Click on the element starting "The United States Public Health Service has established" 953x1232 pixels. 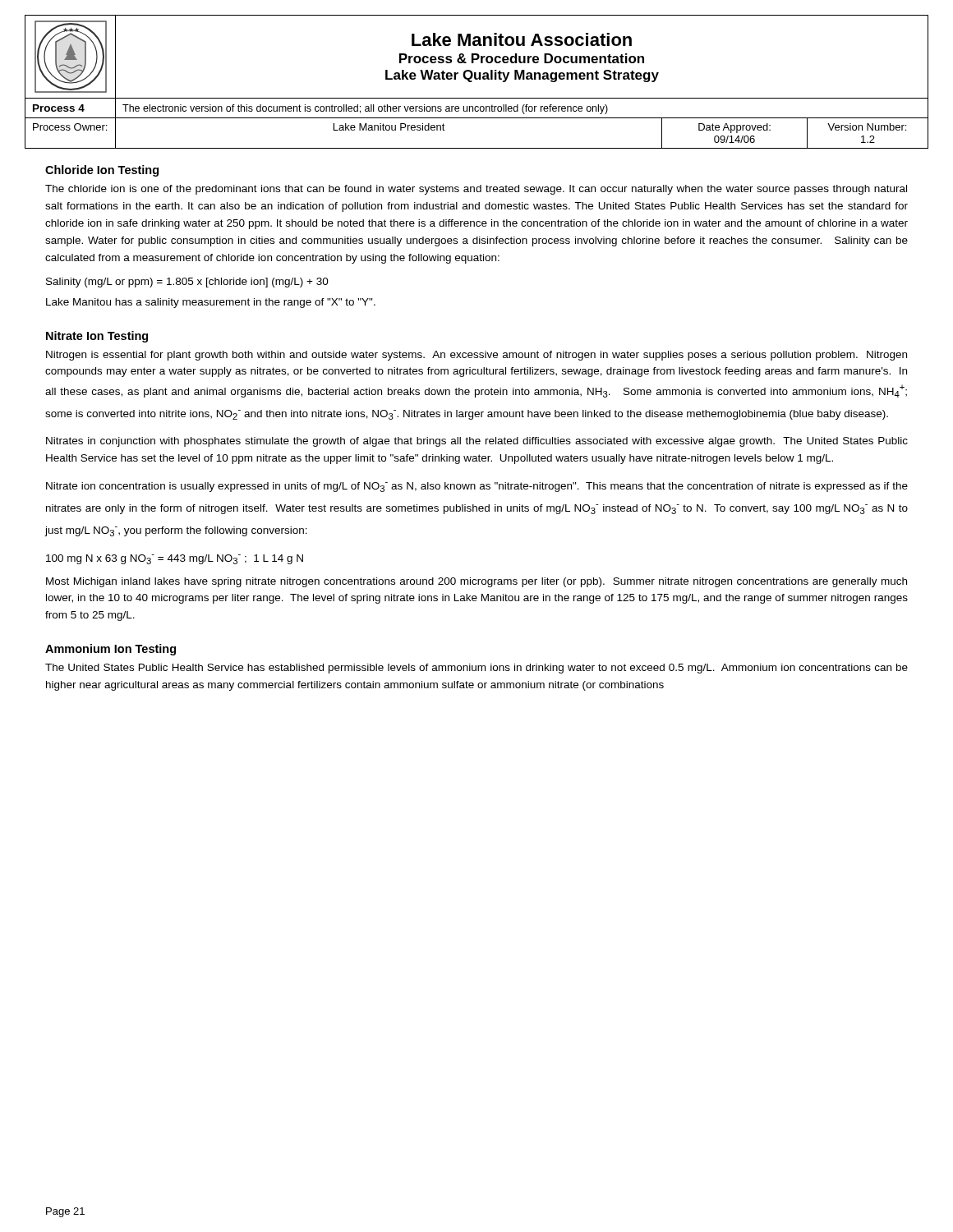click(x=476, y=676)
